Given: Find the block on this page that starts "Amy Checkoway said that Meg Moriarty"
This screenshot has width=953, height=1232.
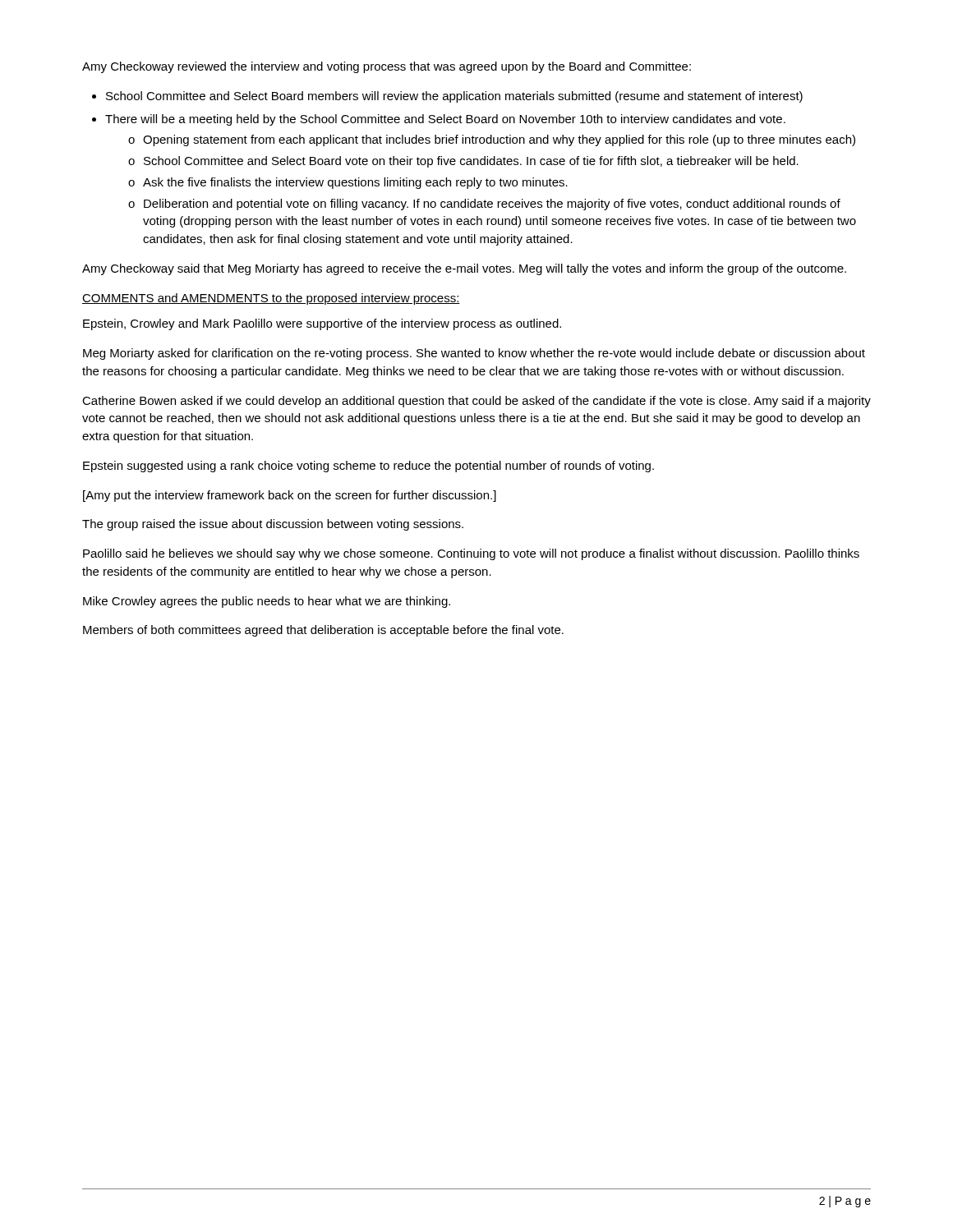Looking at the screenshot, I should click(x=465, y=268).
